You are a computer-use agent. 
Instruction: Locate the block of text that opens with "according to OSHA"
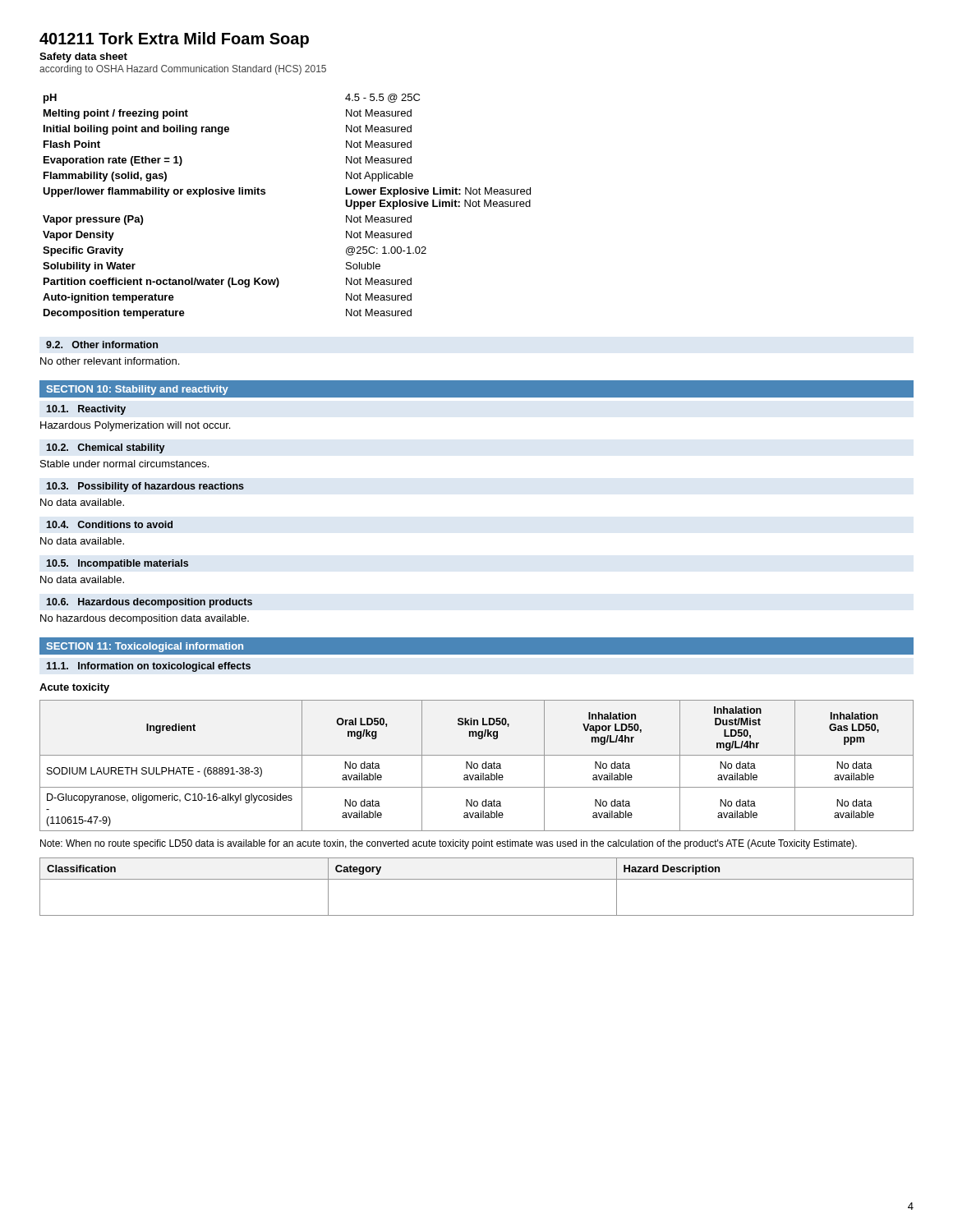pyautogui.click(x=183, y=69)
